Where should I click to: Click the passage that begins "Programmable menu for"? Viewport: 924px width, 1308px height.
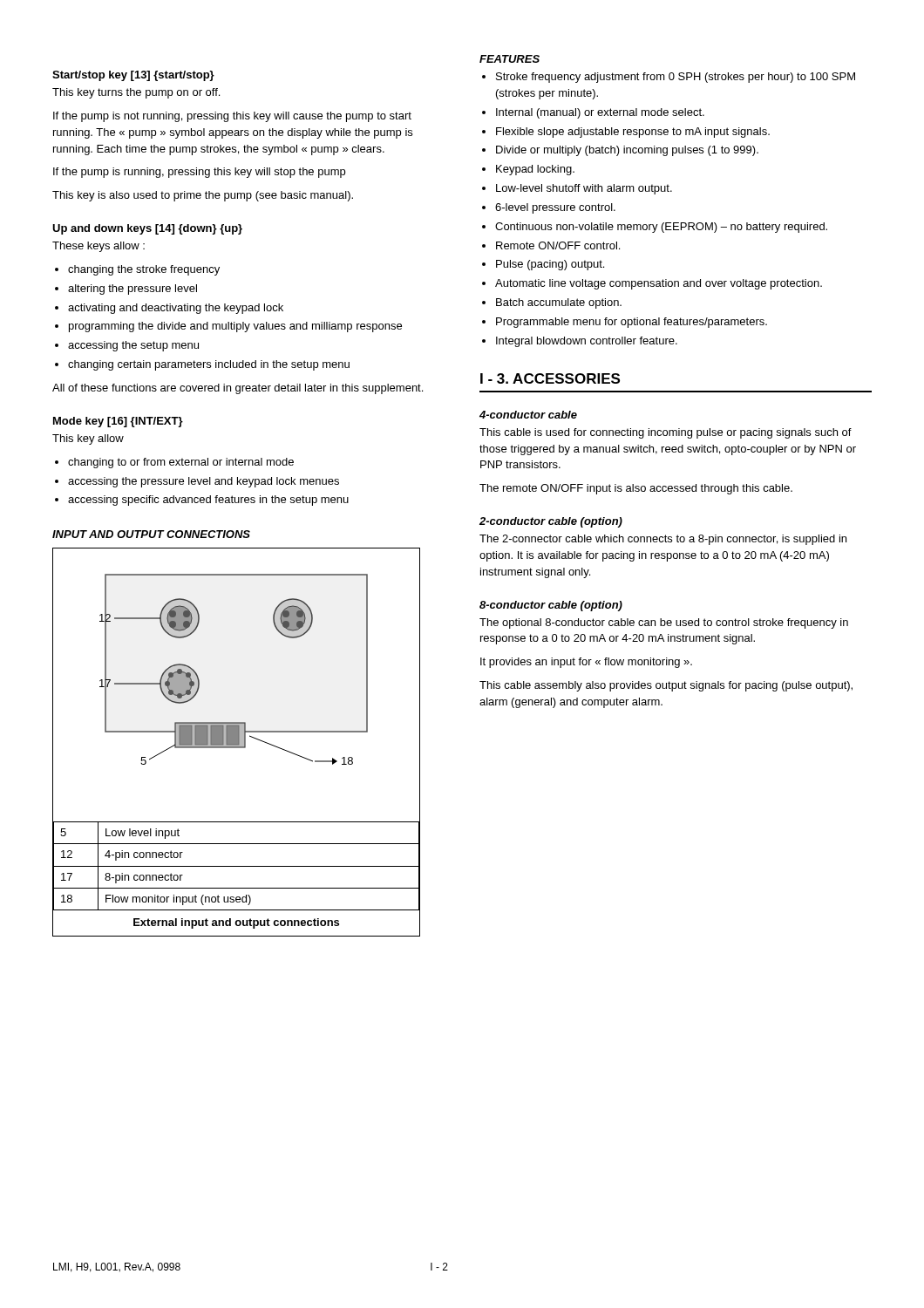(631, 321)
